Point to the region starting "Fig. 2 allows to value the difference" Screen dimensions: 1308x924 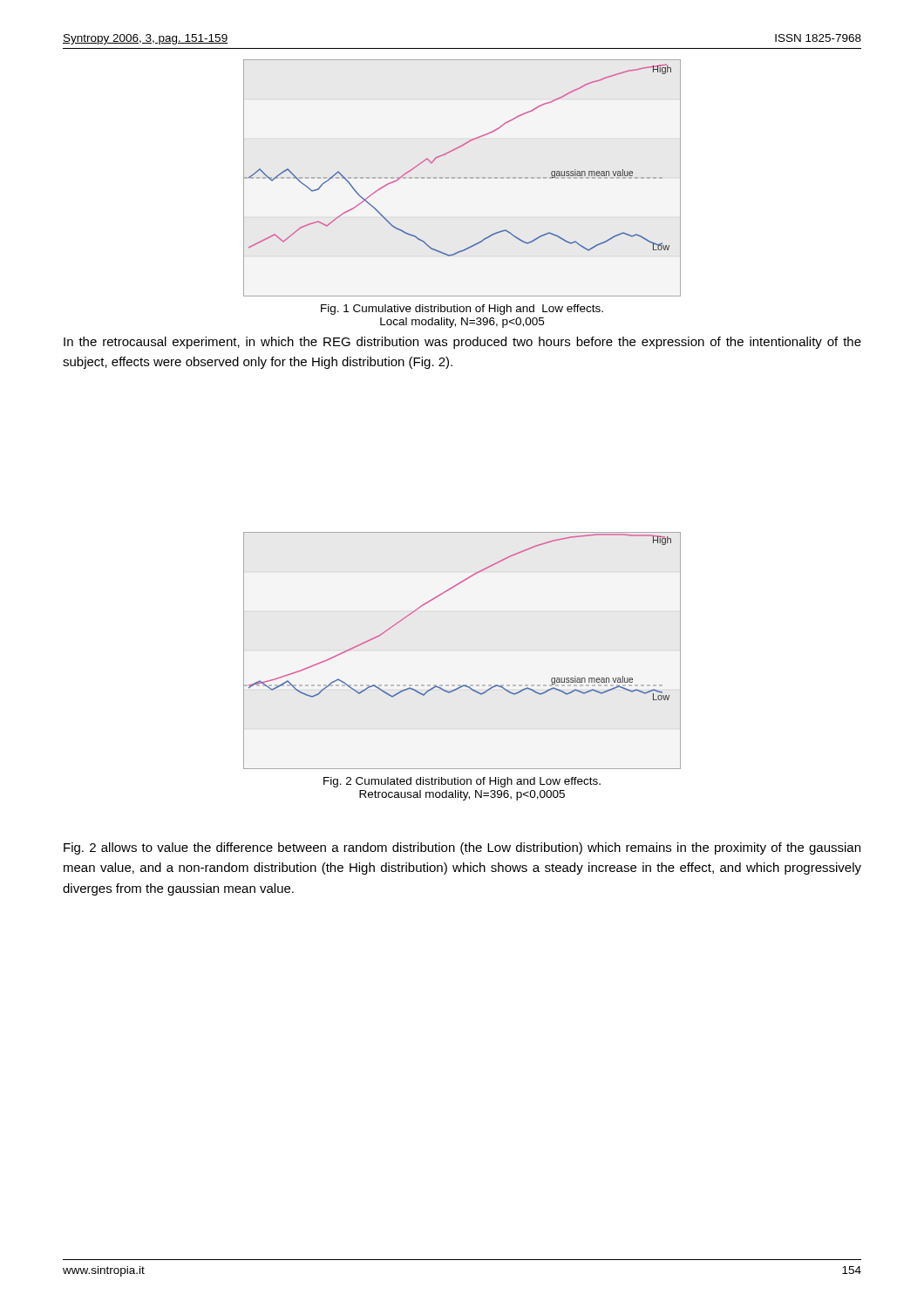(462, 867)
